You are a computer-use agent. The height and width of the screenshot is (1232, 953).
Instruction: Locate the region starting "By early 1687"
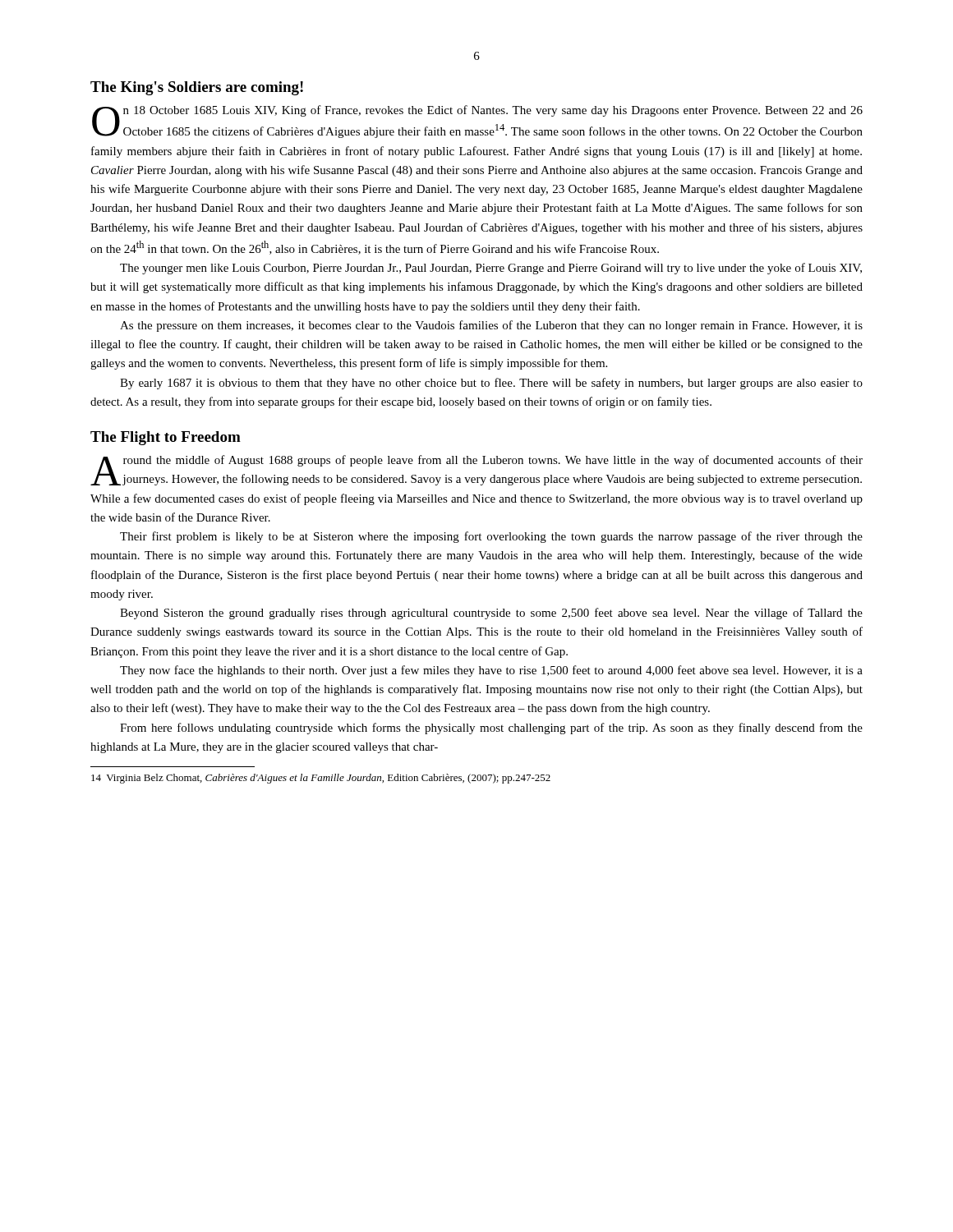coord(476,392)
